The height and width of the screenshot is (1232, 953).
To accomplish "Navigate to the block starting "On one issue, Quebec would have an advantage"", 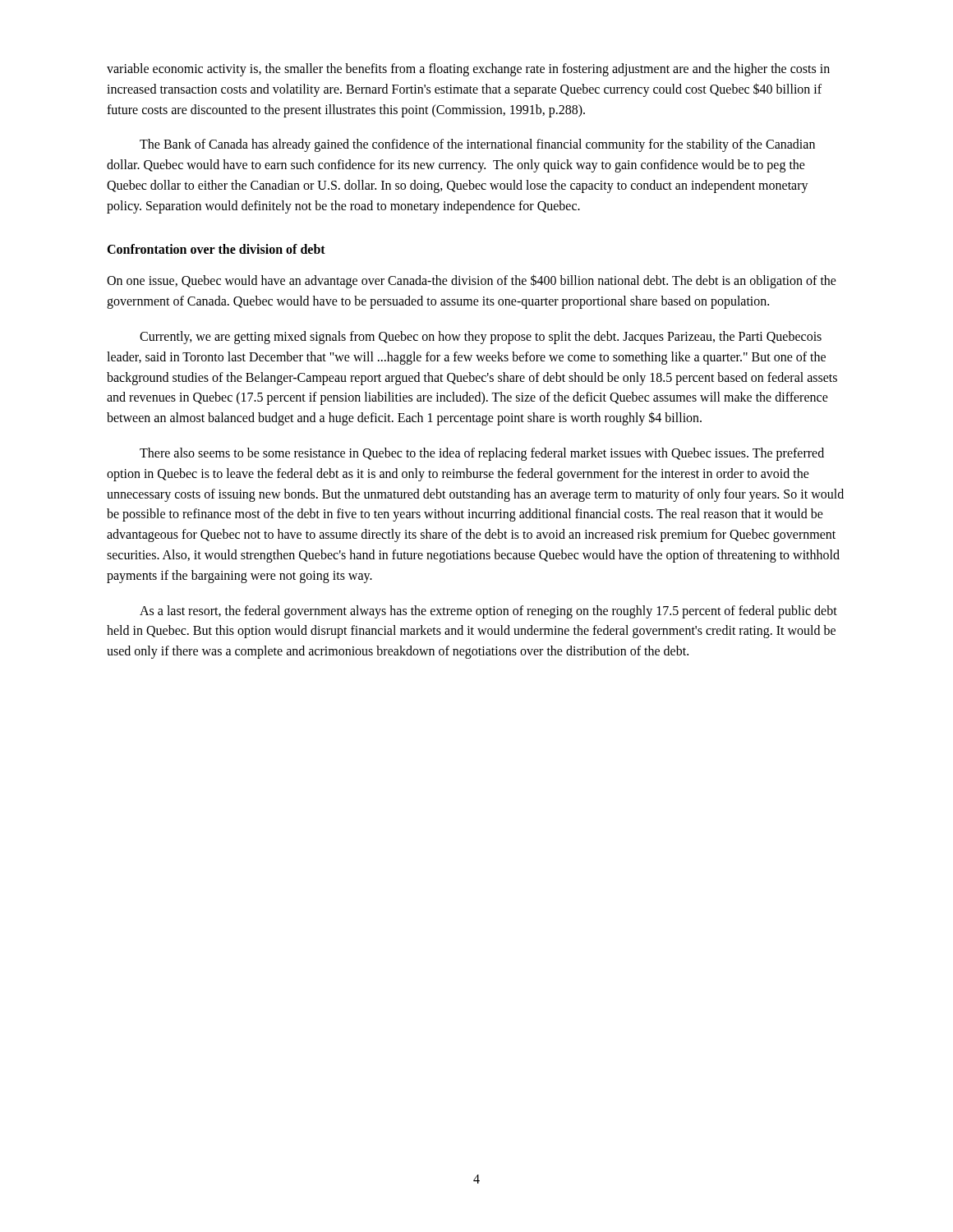I will (472, 291).
